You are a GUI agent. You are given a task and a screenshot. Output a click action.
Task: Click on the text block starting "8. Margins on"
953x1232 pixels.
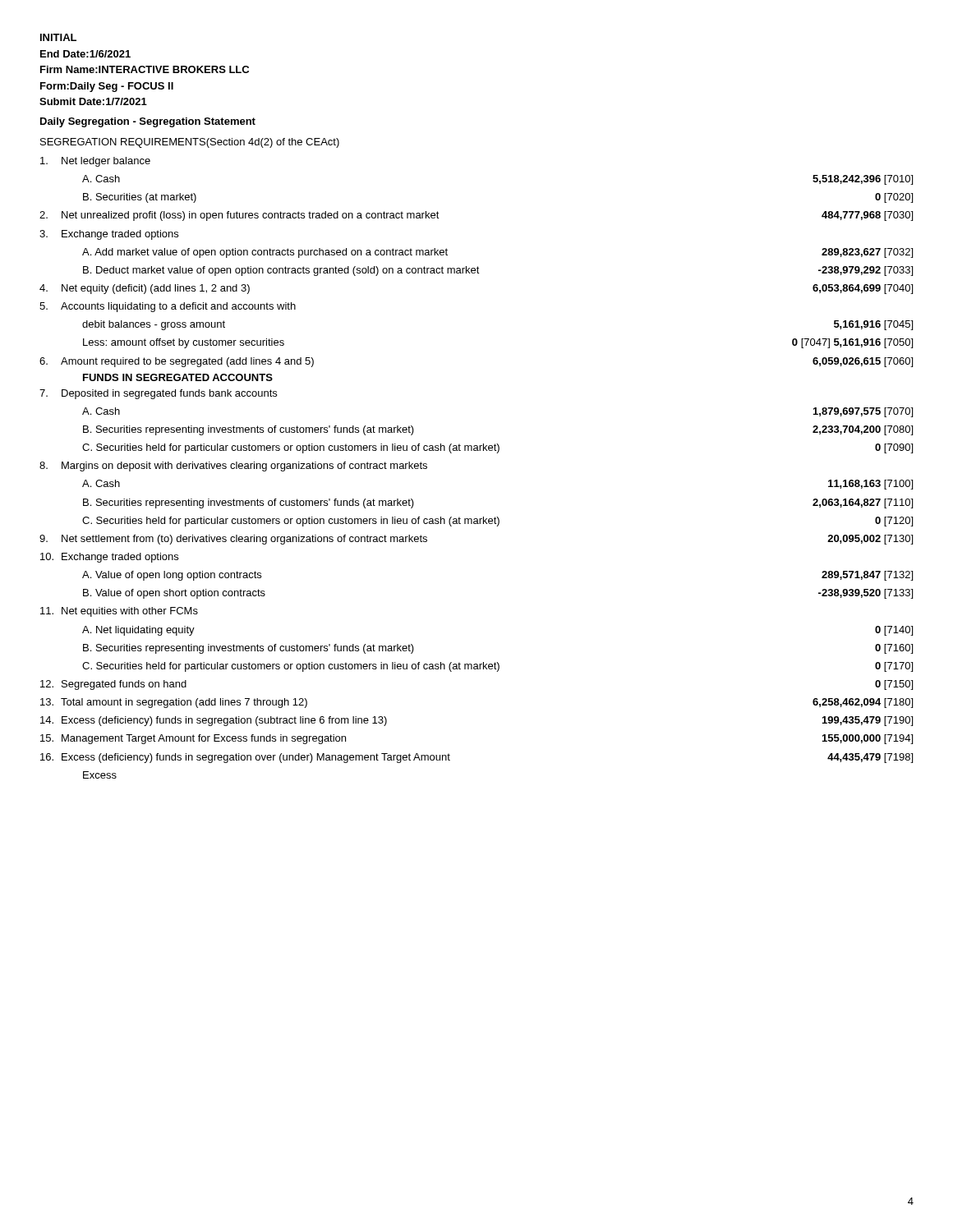tap(233, 467)
